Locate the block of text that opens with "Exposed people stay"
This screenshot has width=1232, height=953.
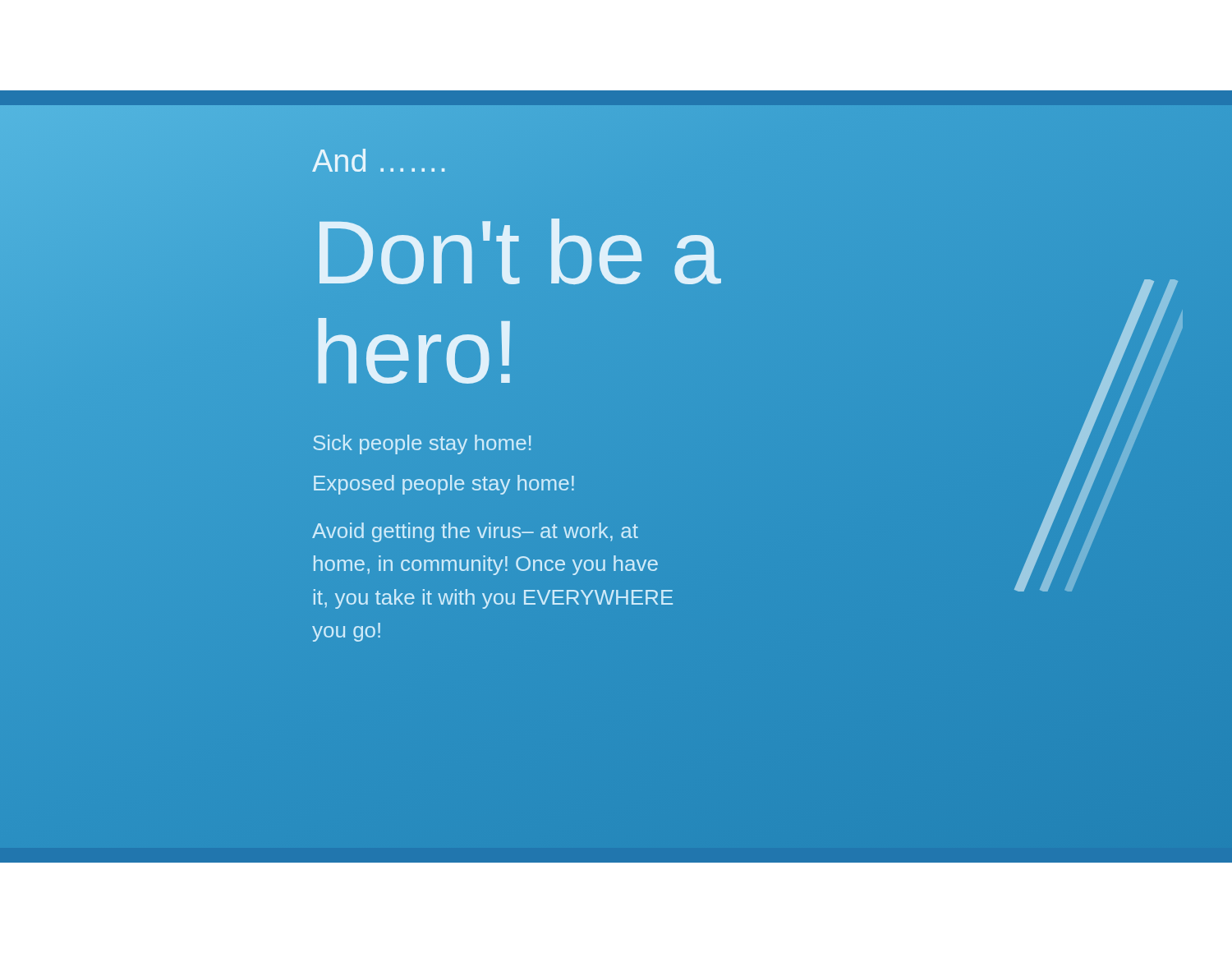pos(444,483)
